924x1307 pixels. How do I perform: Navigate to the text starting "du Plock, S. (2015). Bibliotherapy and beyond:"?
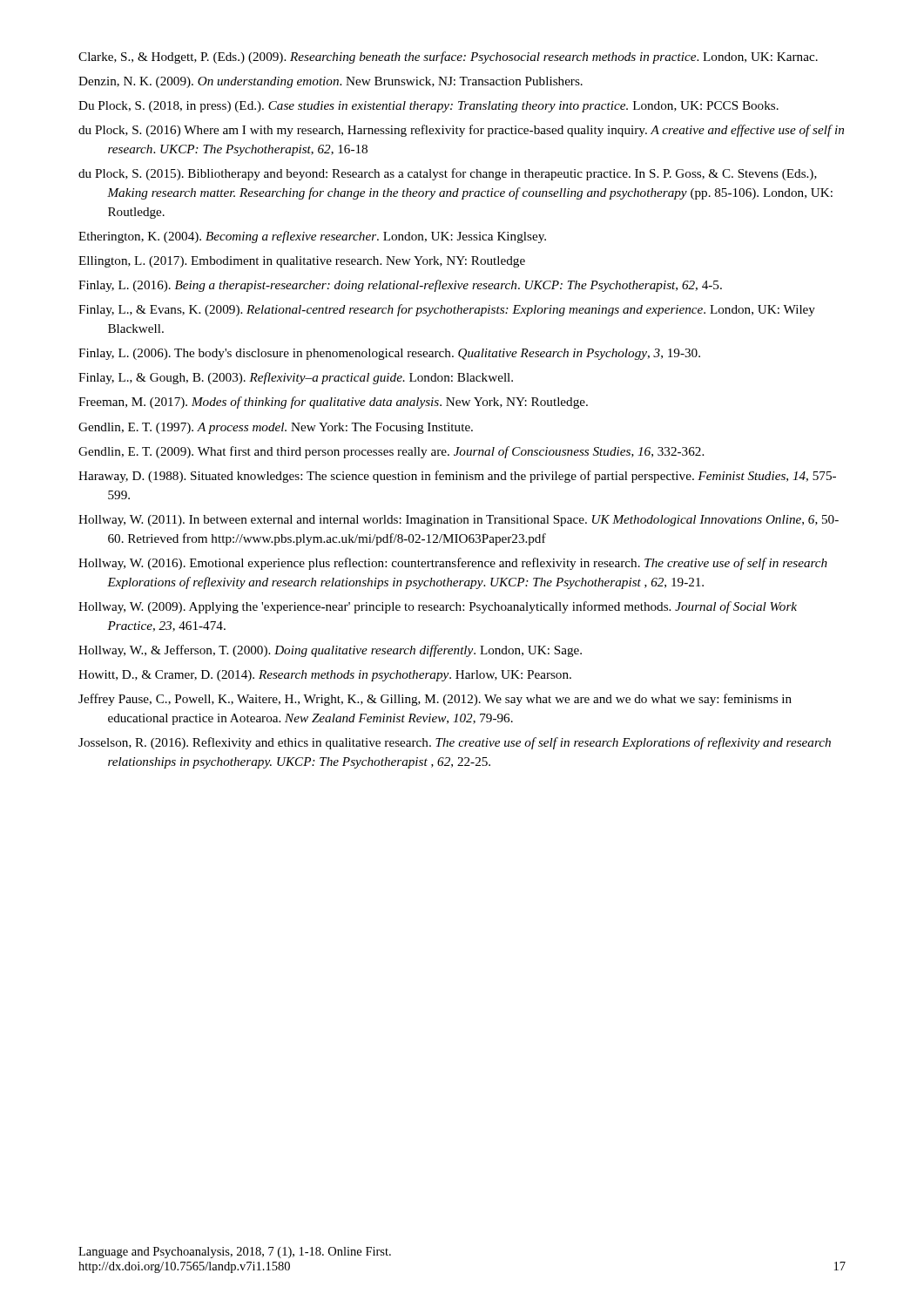click(x=456, y=192)
